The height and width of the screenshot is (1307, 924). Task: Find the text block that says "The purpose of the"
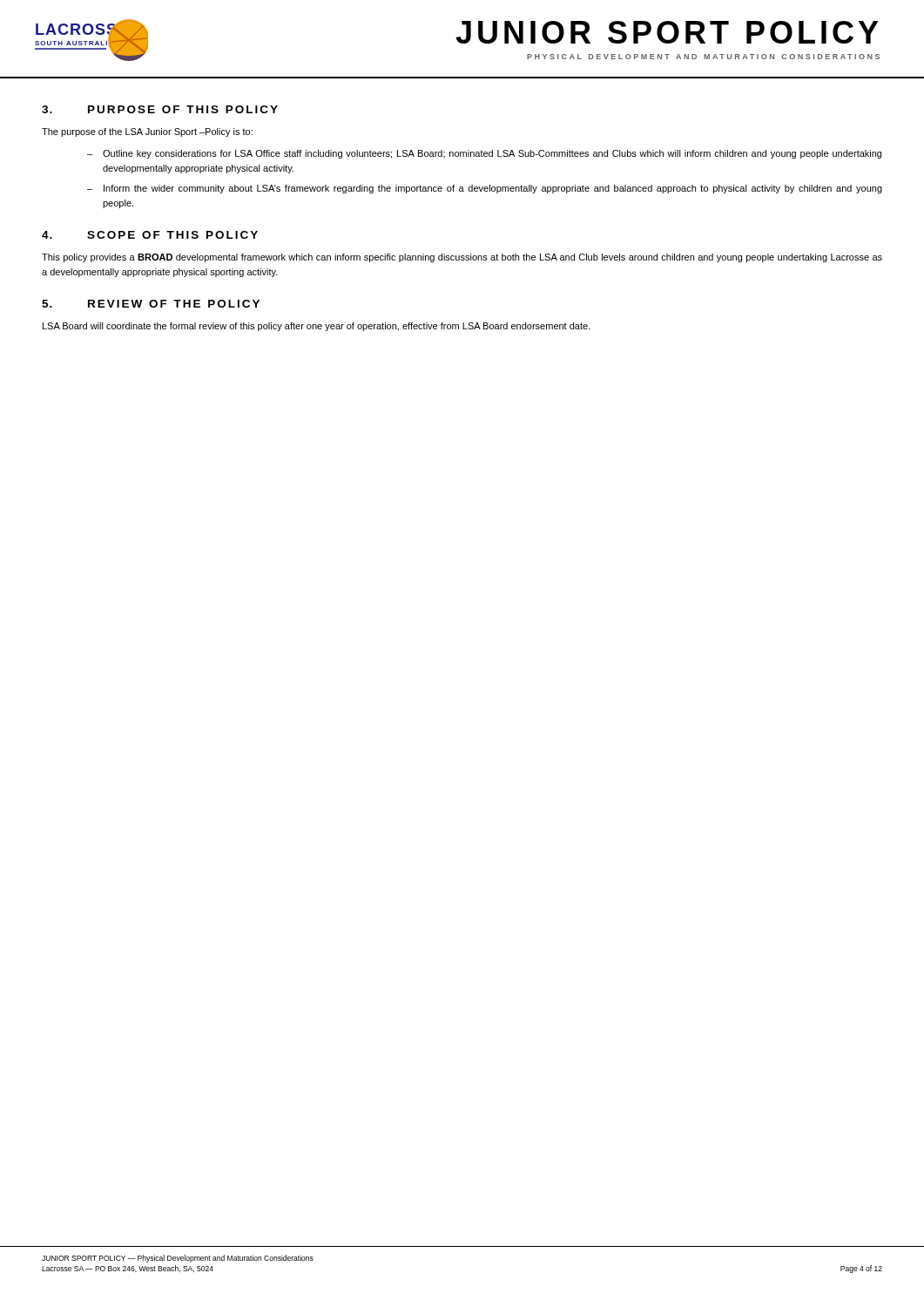tap(147, 132)
